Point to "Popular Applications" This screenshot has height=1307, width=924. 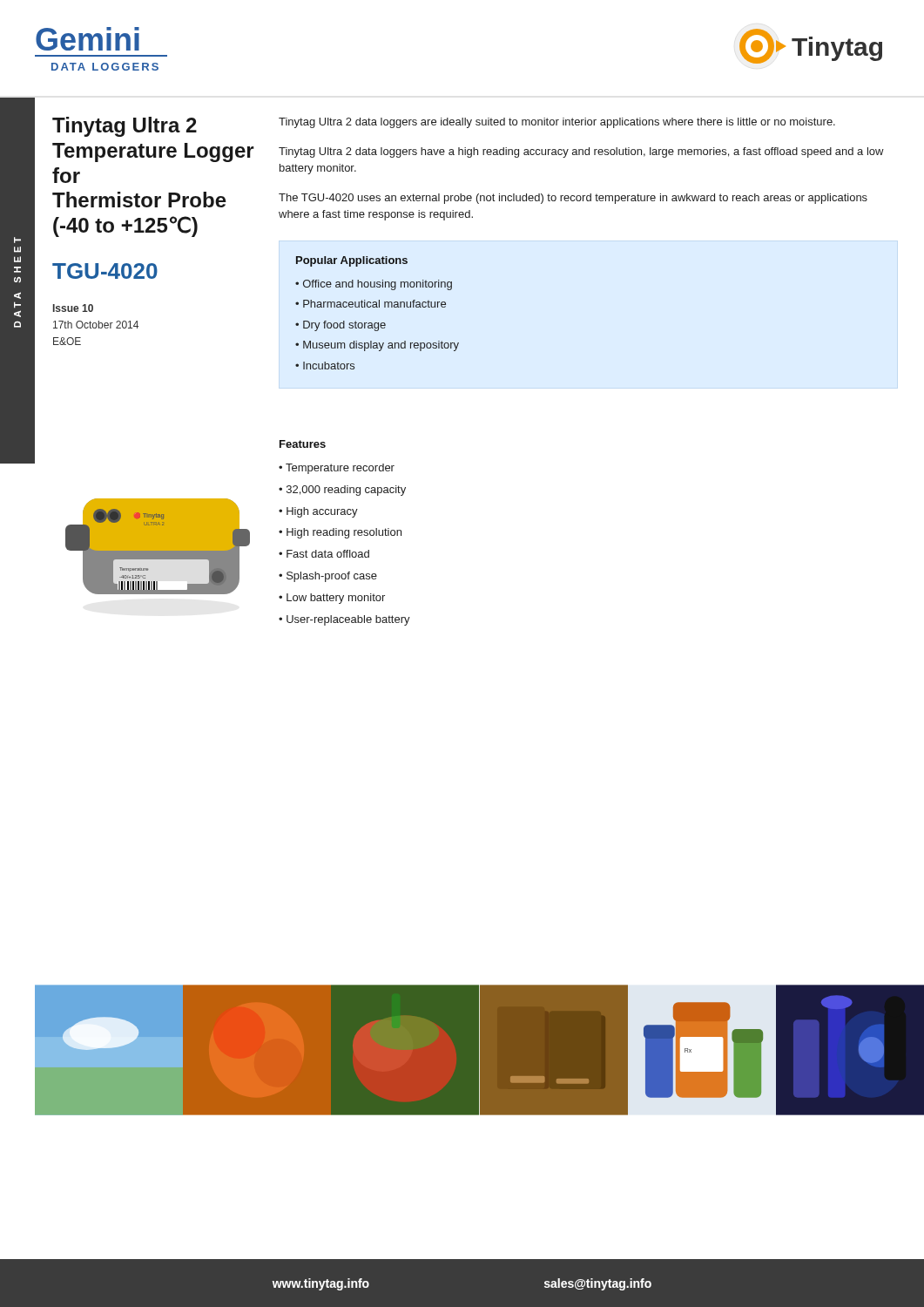click(x=352, y=260)
